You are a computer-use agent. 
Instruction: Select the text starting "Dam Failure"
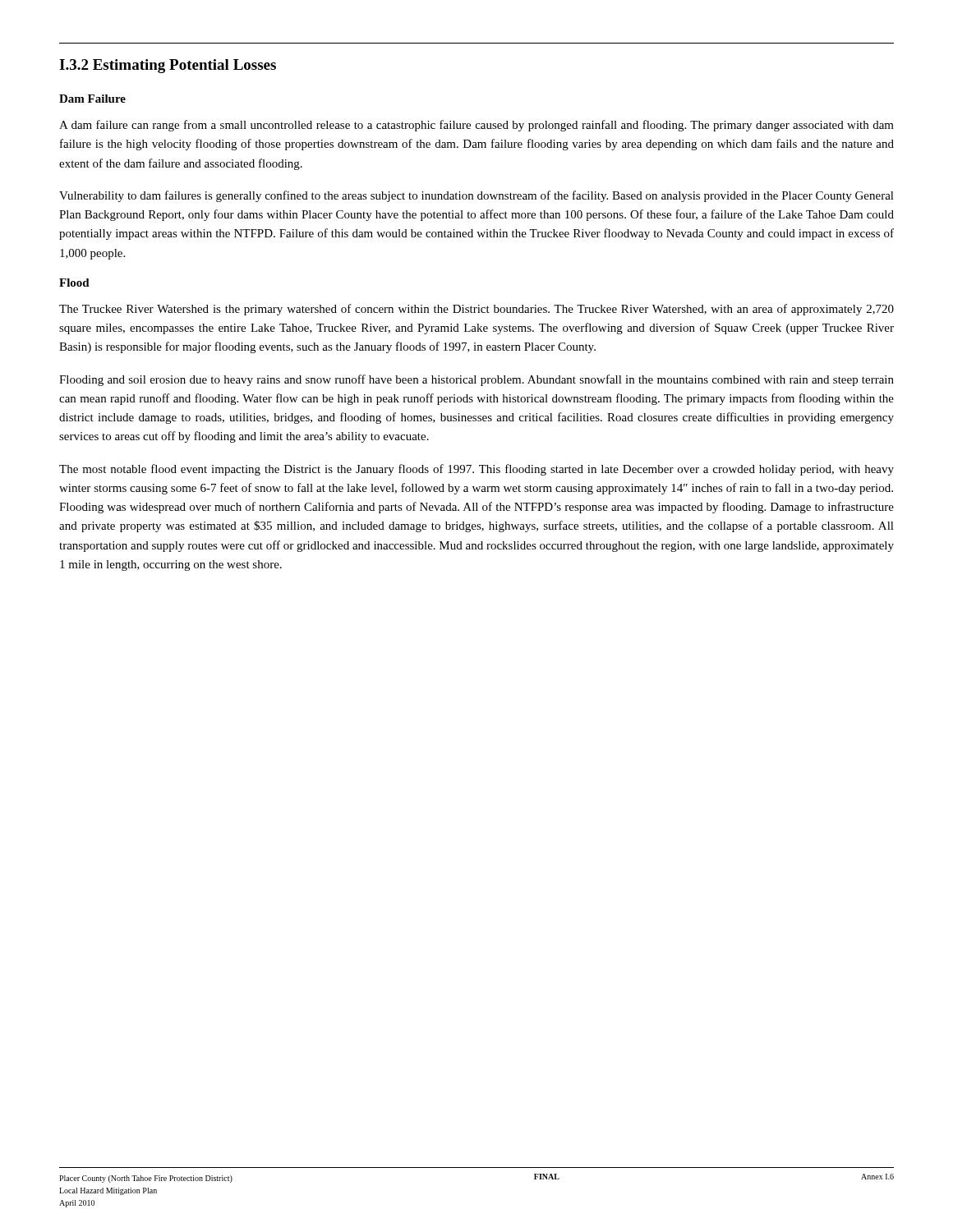[x=92, y=99]
